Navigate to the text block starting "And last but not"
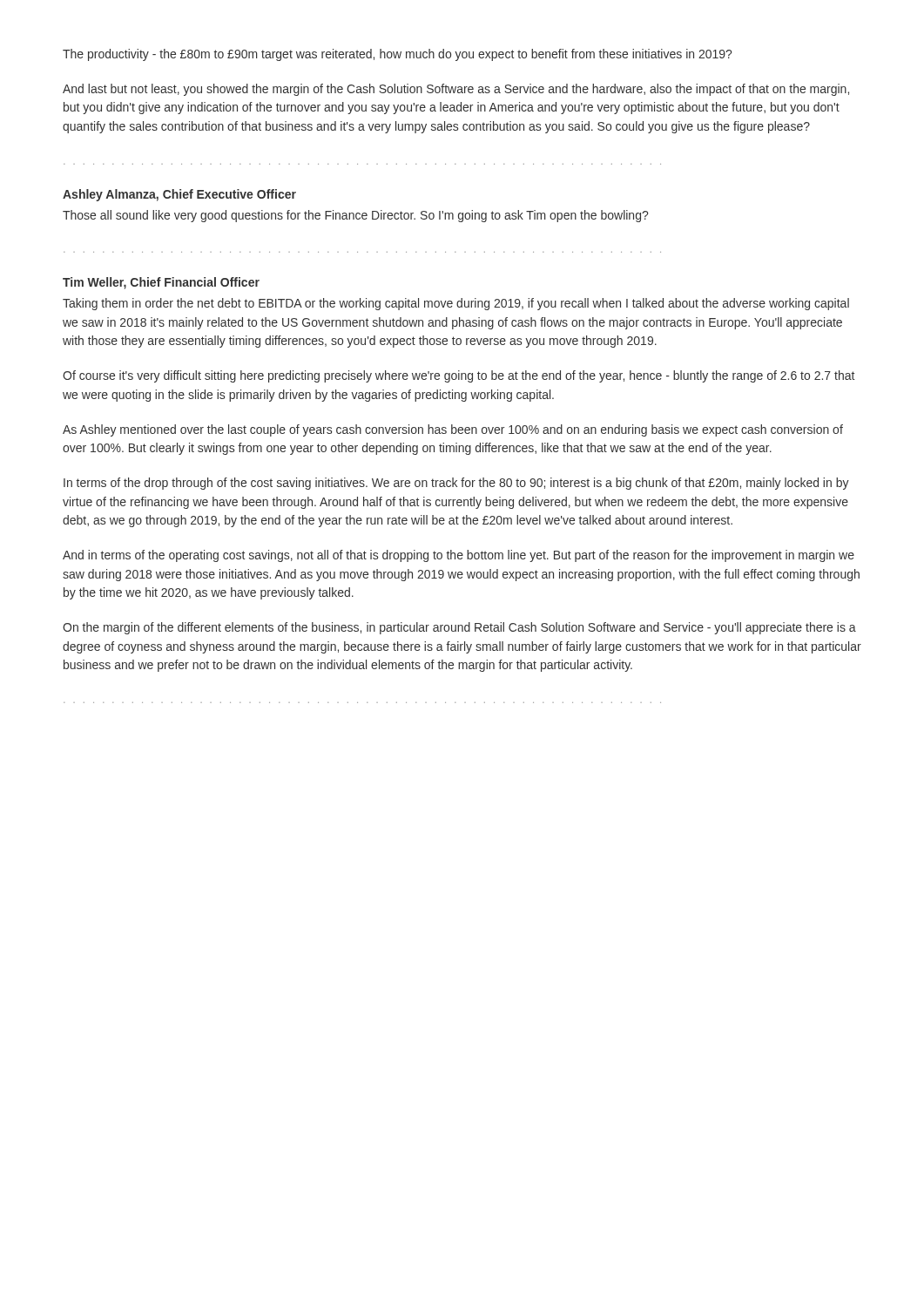Viewport: 924px width, 1307px height. click(457, 108)
